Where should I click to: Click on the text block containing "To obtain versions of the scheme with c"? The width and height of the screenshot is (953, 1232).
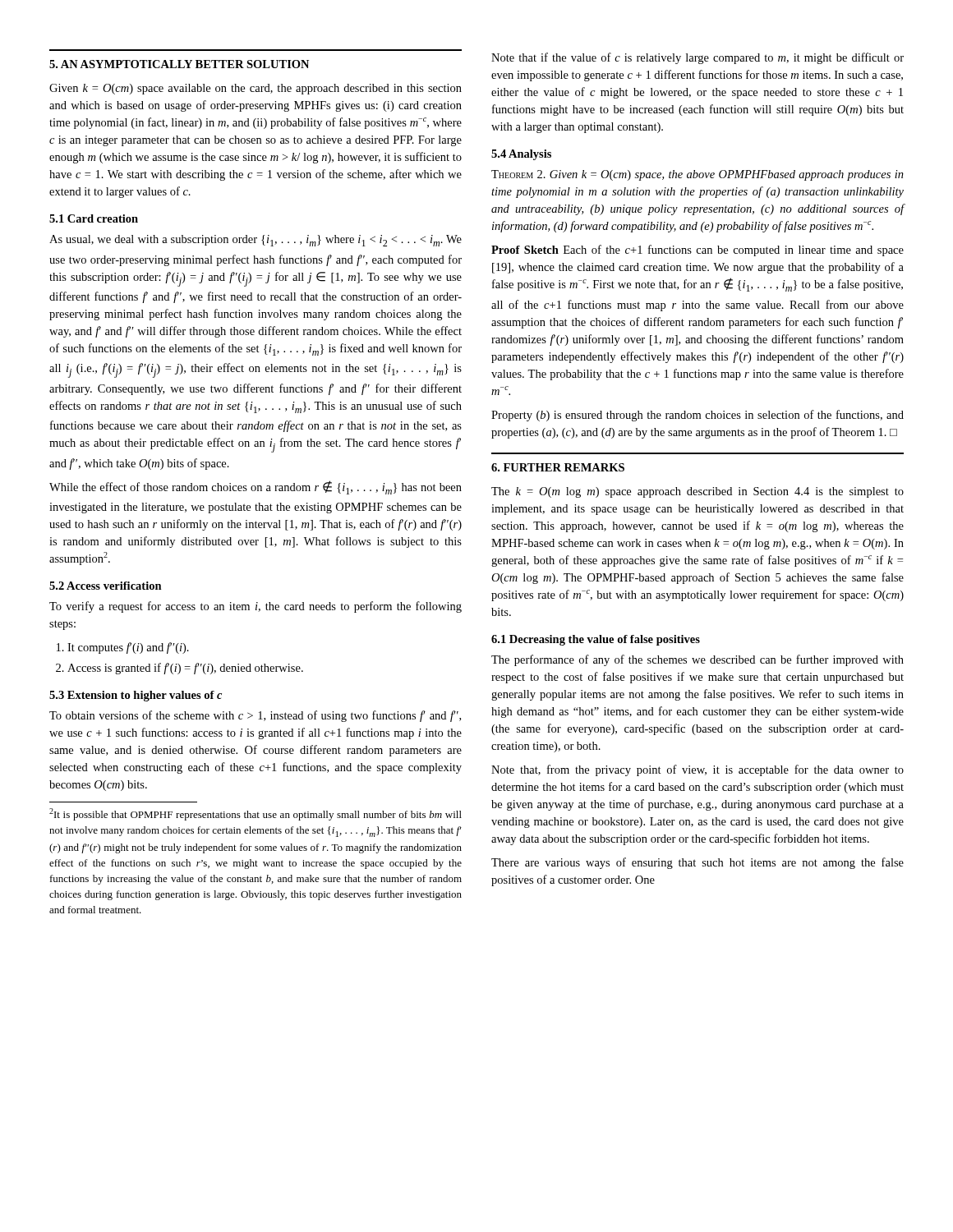point(255,750)
